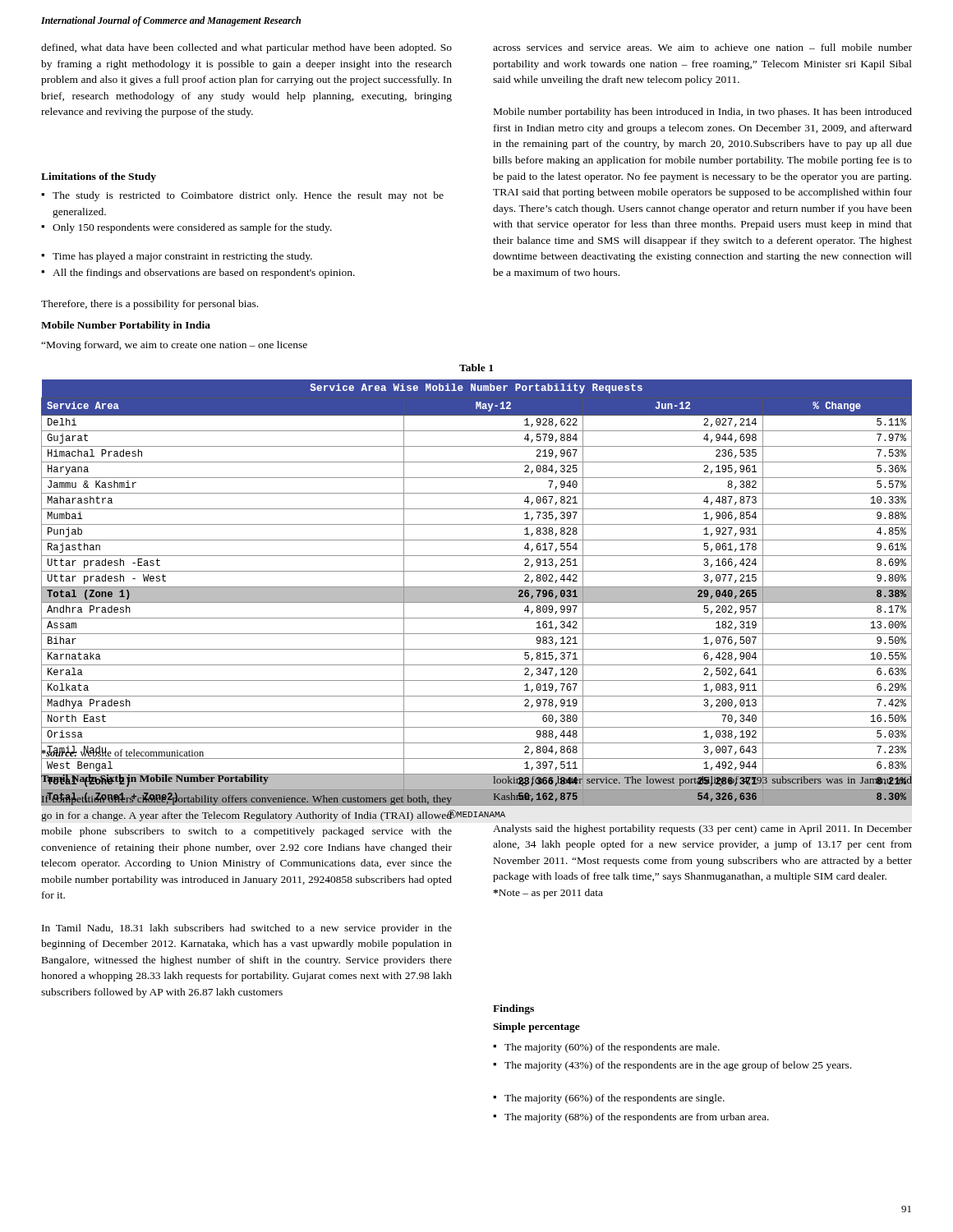This screenshot has width=953, height=1232.
Task: Find the list item that says "▪ Only 150 respondents were considered as sample"
Action: click(187, 227)
